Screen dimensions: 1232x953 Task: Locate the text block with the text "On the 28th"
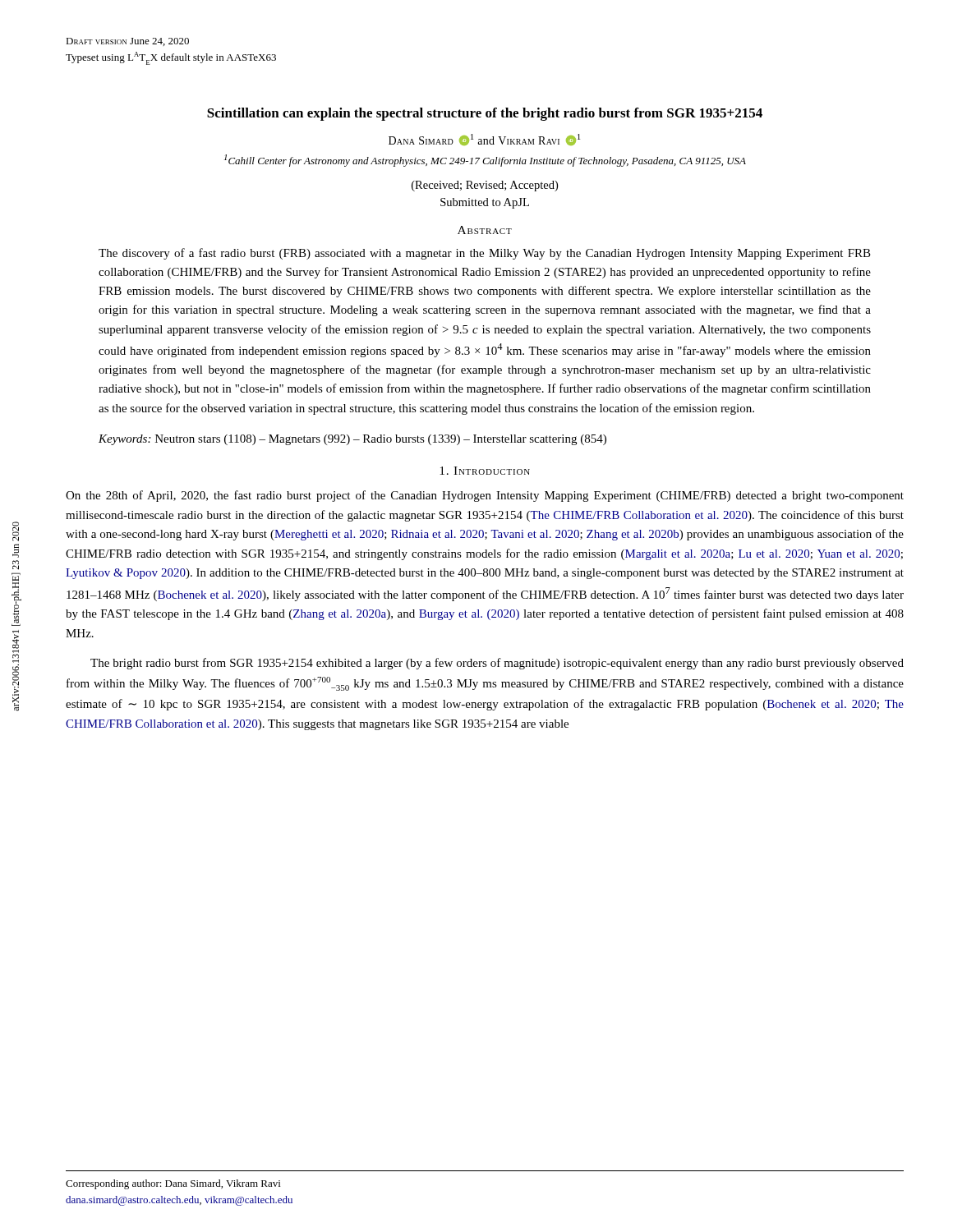point(485,610)
